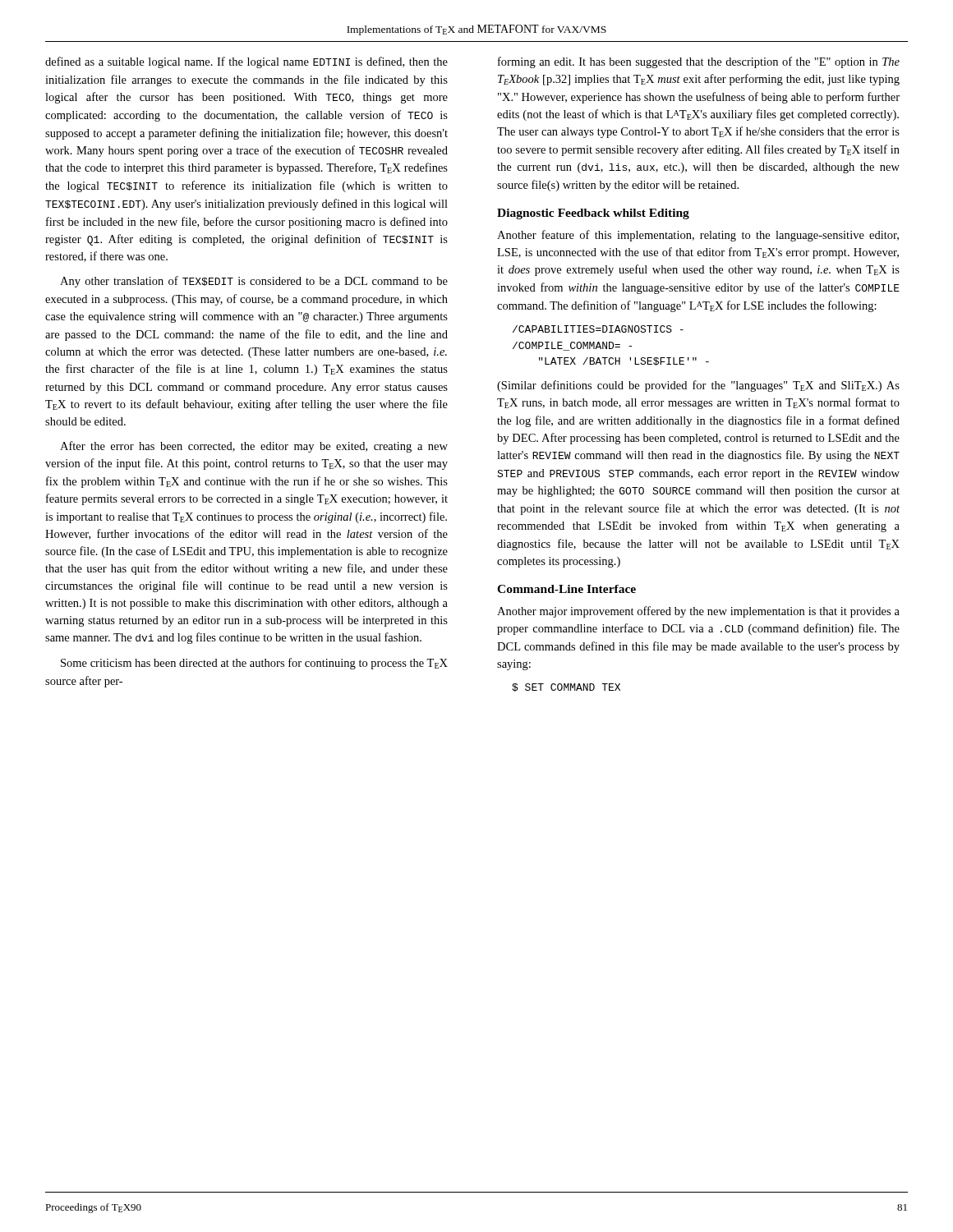This screenshot has width=953, height=1232.
Task: Select the text containing "$ SET COMMAND TEX"
Action: (x=566, y=687)
